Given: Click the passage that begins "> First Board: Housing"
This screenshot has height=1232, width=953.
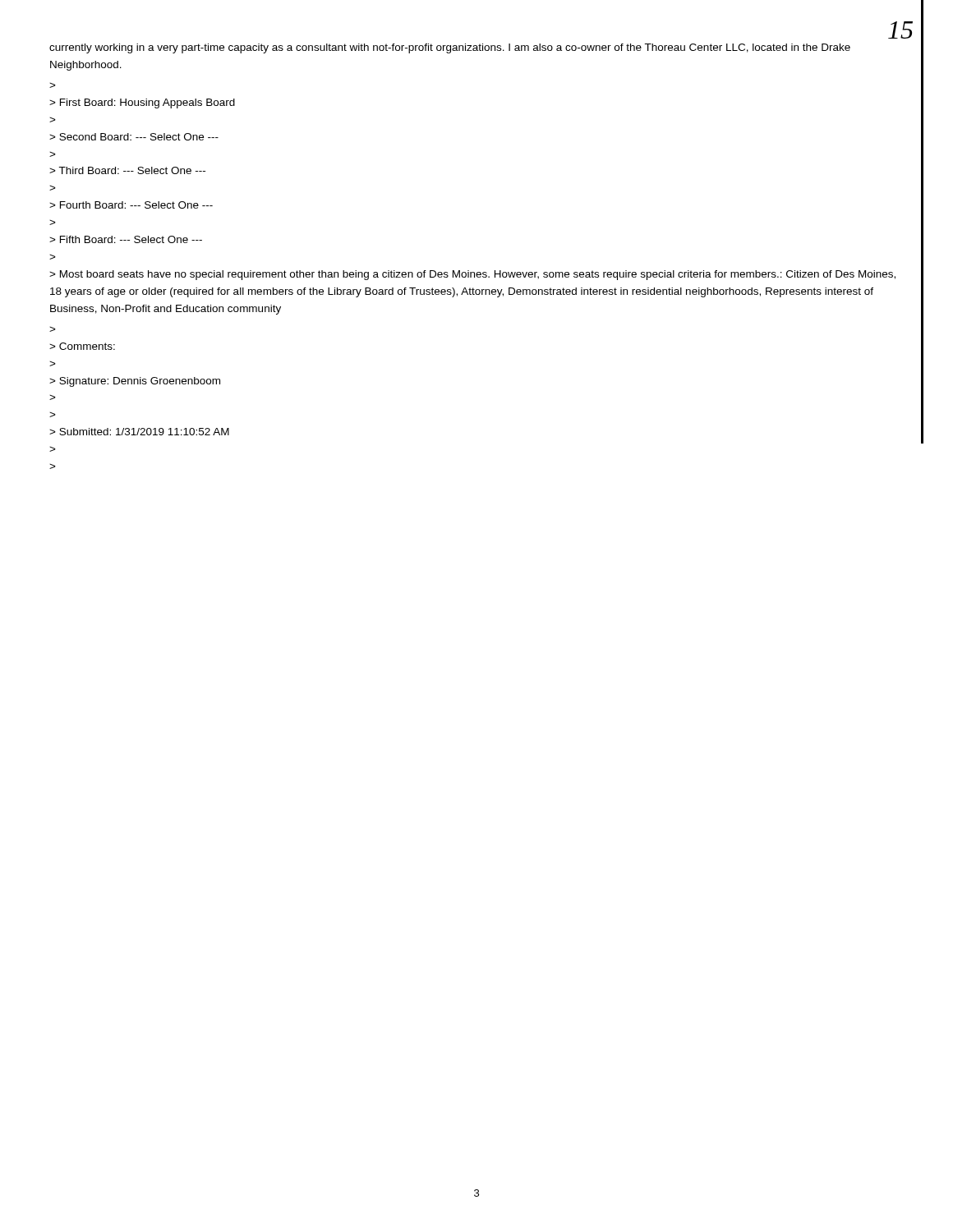Looking at the screenshot, I should (x=142, y=102).
